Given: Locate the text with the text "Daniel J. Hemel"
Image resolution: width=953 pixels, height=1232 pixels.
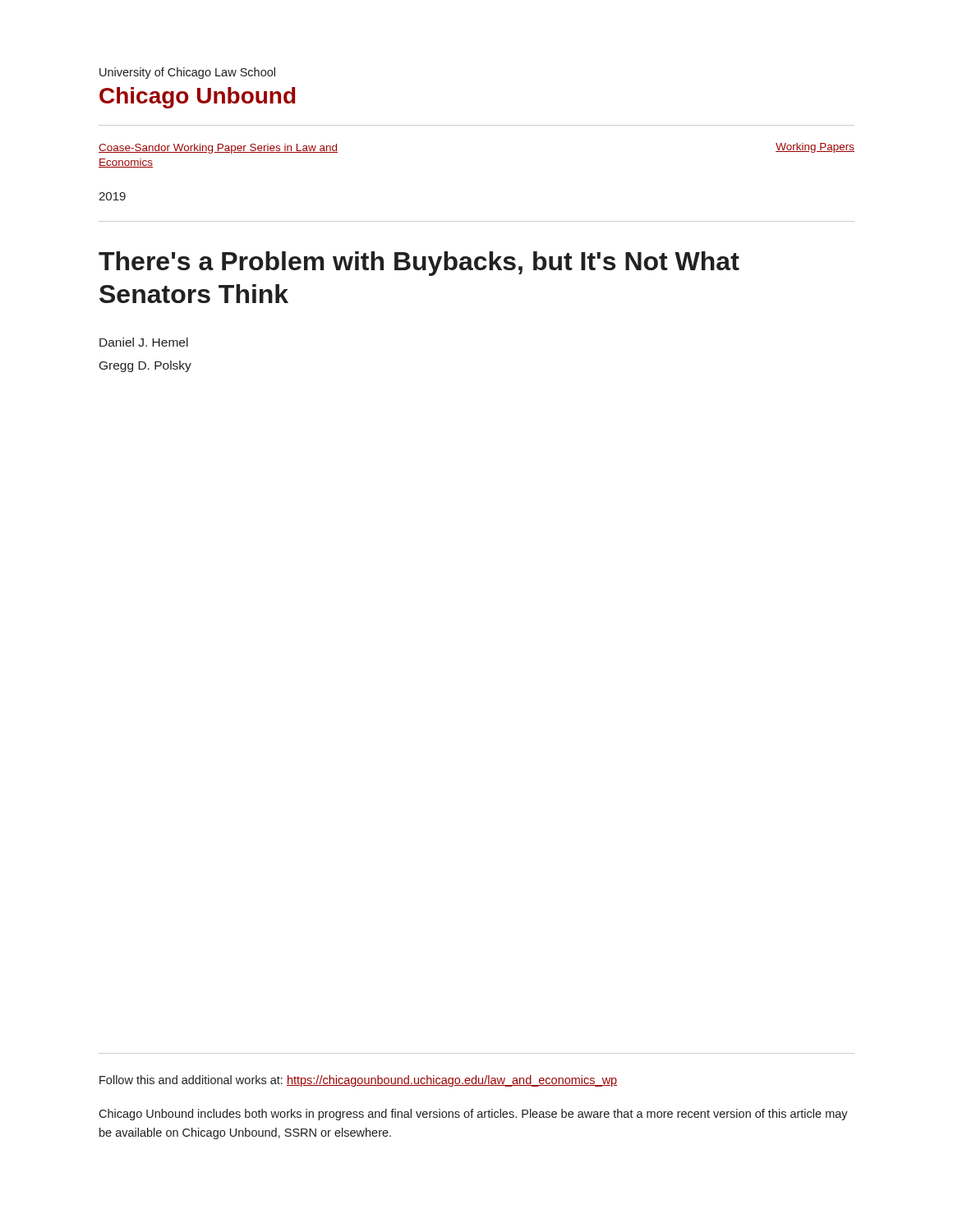Looking at the screenshot, I should point(144,342).
